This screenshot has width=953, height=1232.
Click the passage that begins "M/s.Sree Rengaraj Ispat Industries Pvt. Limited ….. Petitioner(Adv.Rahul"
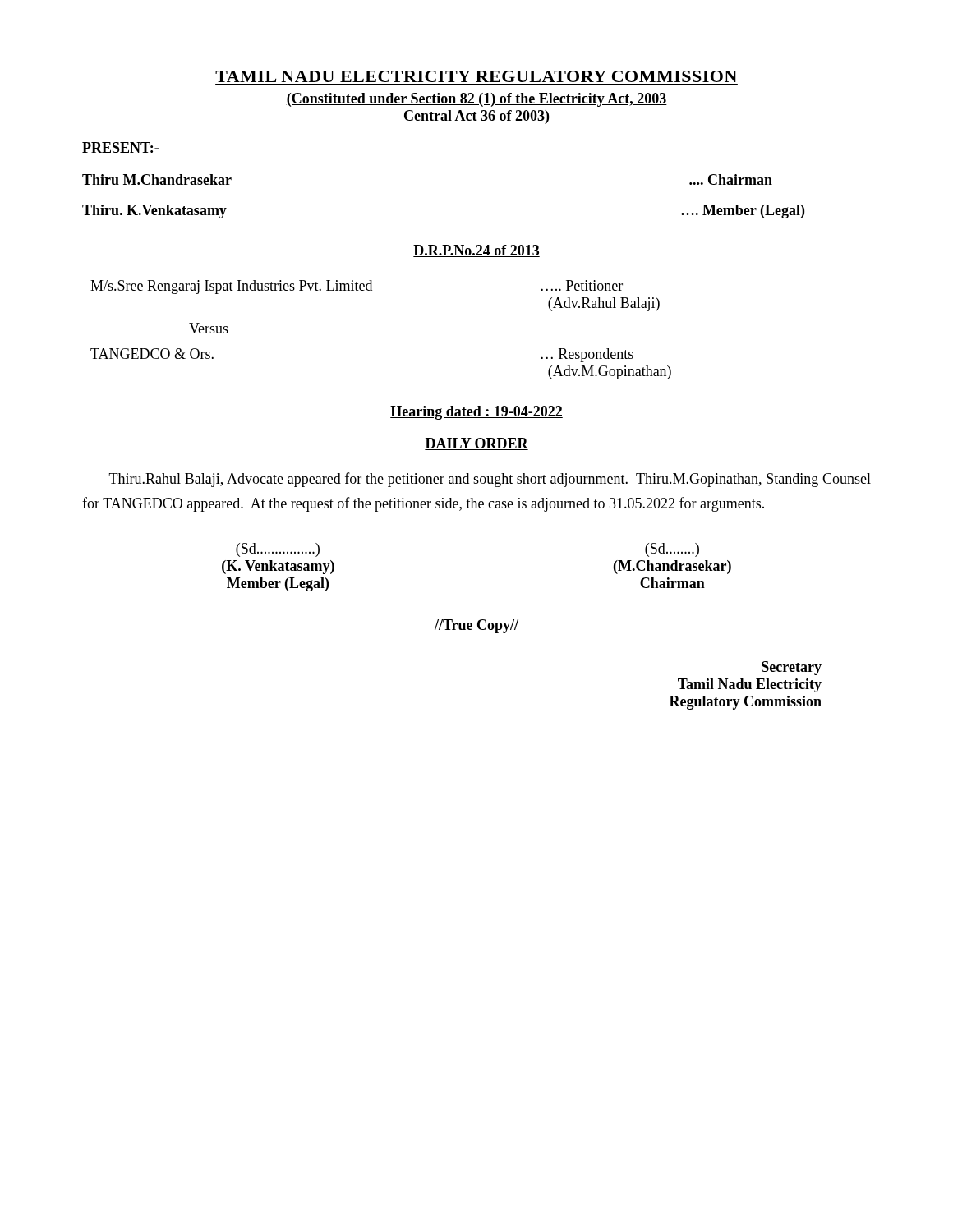357,287
